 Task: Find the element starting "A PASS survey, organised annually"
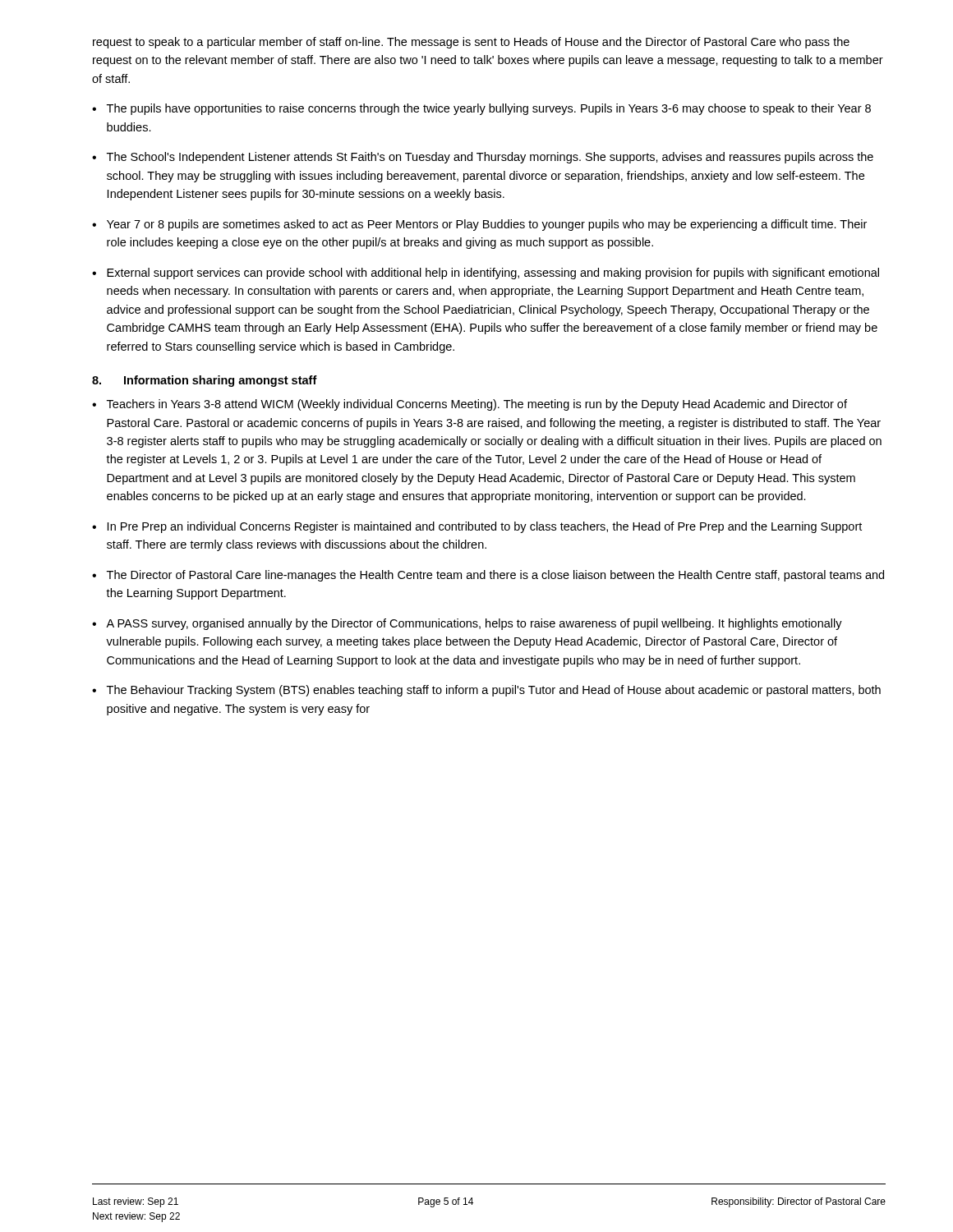[x=496, y=642]
